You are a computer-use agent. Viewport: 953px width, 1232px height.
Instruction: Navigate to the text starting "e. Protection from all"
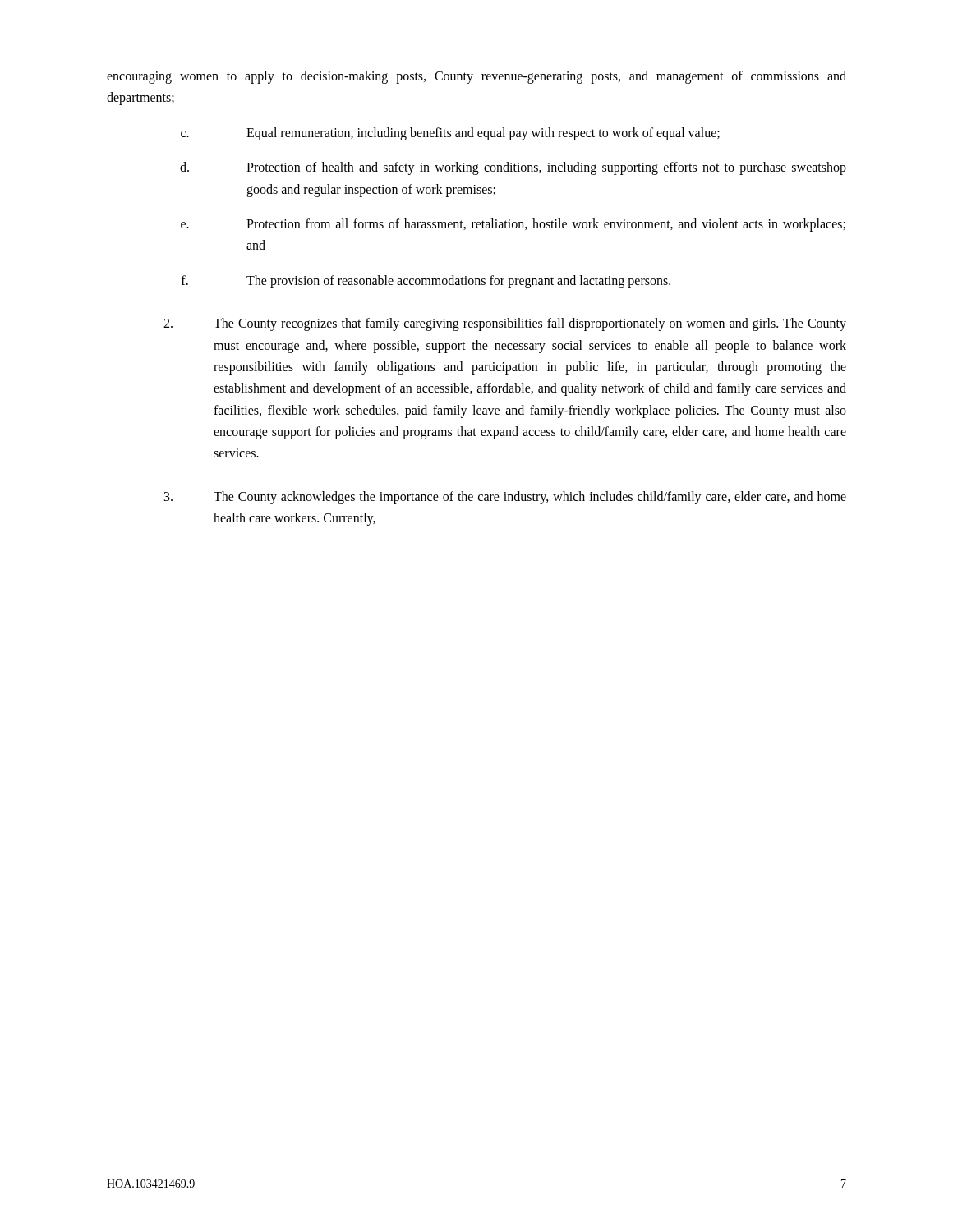tap(476, 235)
